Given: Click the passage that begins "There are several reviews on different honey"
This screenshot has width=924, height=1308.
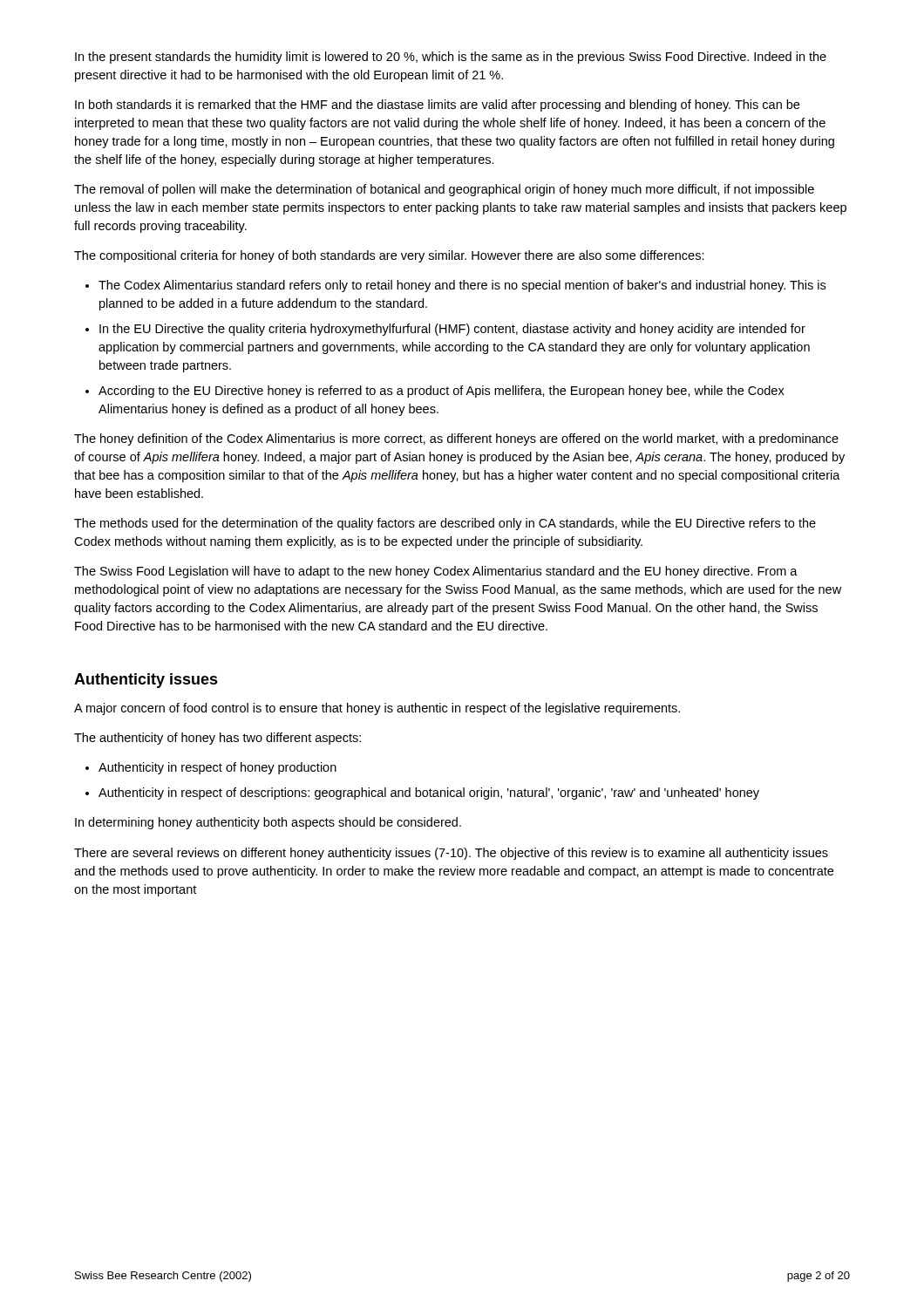Looking at the screenshot, I should pos(454,871).
